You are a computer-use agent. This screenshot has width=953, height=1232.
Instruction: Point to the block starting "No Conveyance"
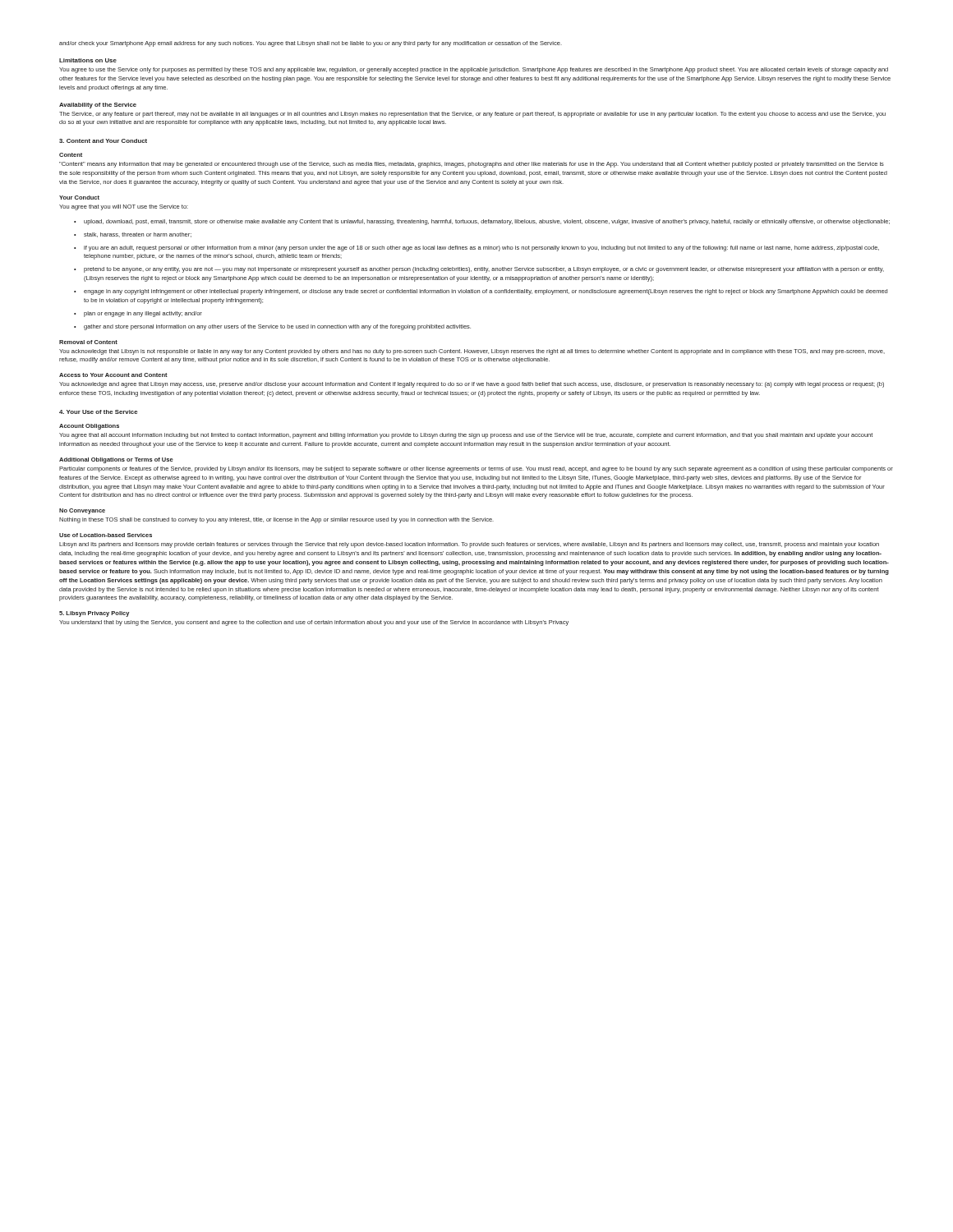[82, 511]
